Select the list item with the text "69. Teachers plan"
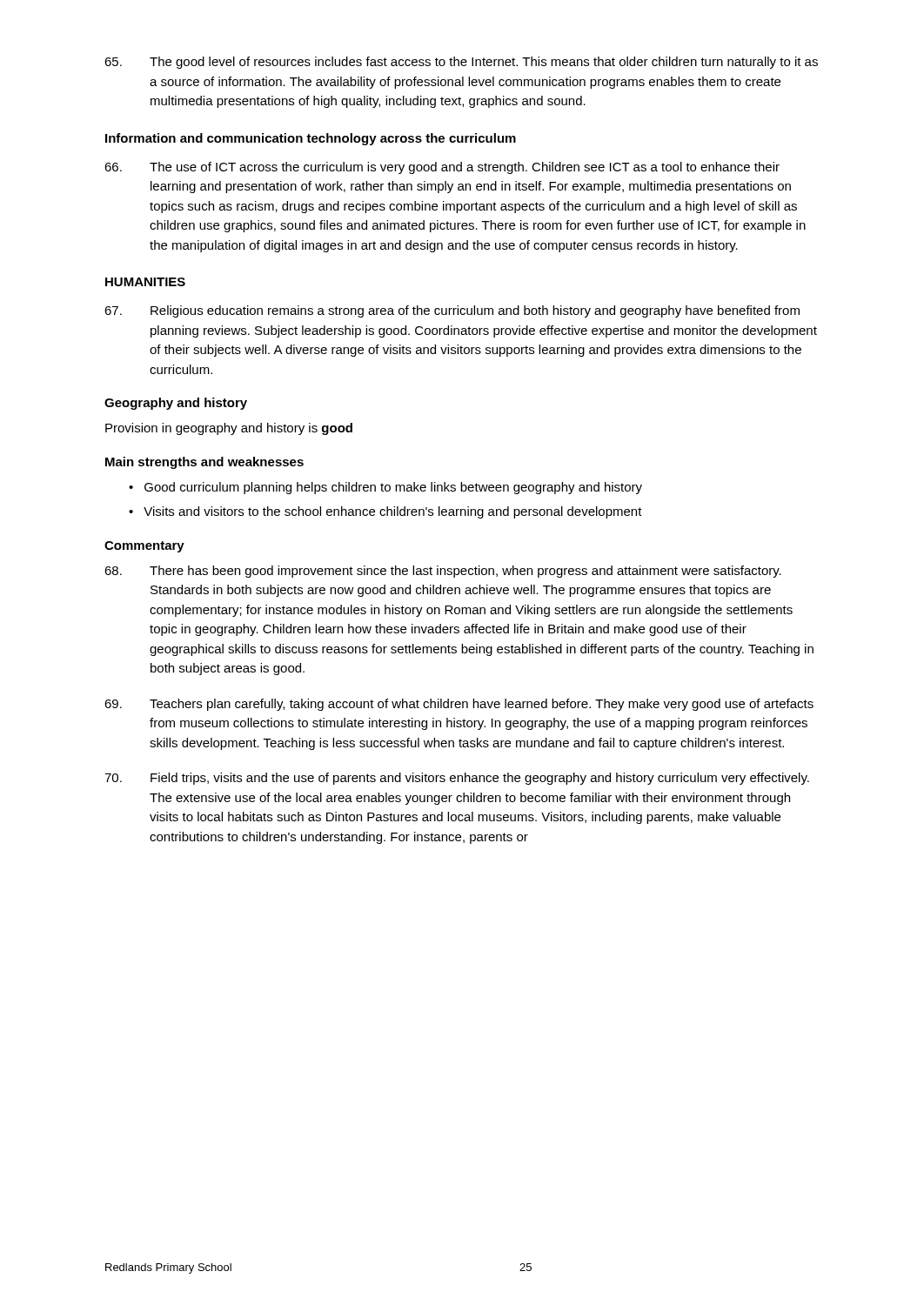This screenshot has height=1305, width=924. (x=462, y=723)
